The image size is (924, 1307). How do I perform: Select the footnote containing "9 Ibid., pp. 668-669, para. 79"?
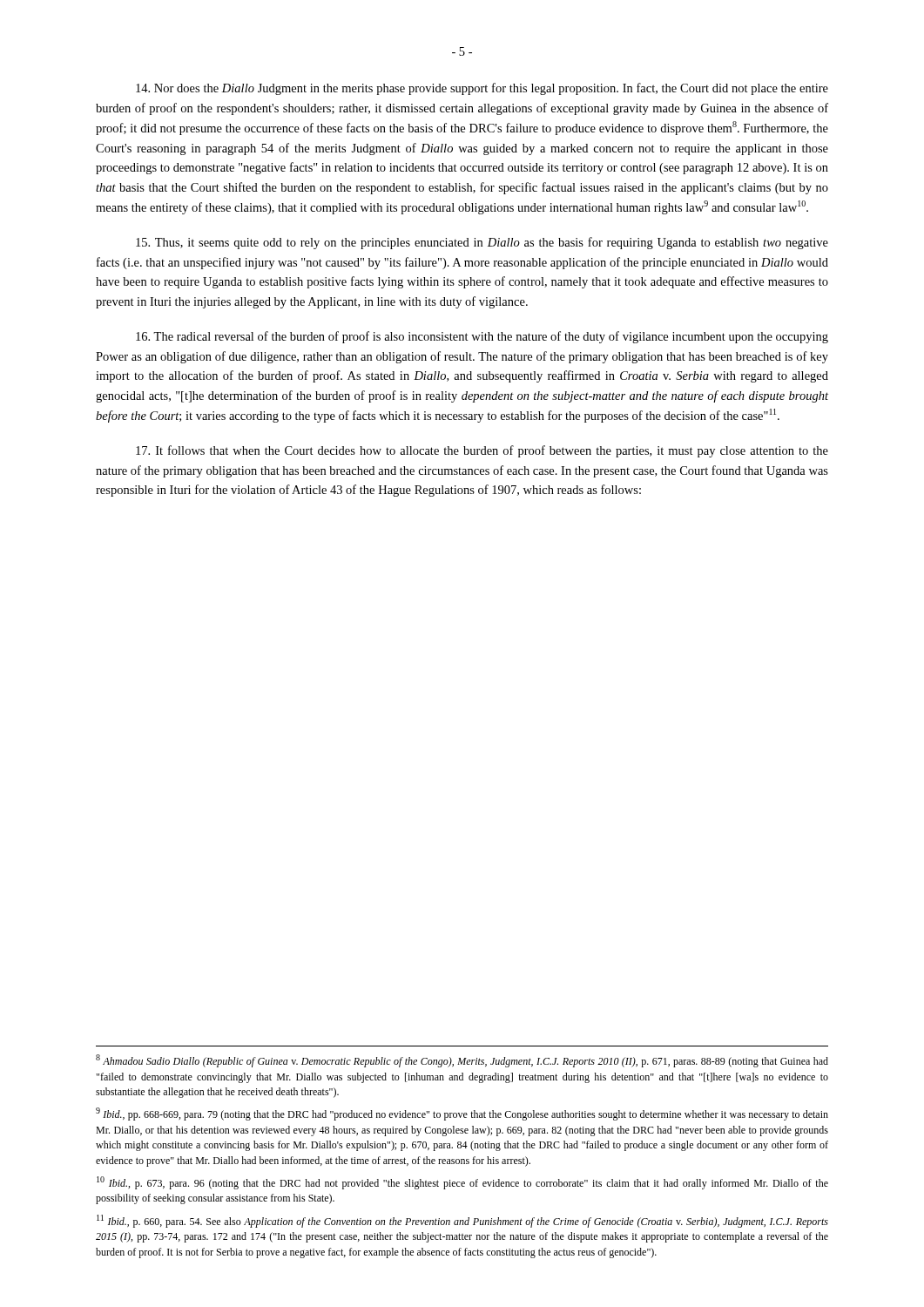[462, 1136]
